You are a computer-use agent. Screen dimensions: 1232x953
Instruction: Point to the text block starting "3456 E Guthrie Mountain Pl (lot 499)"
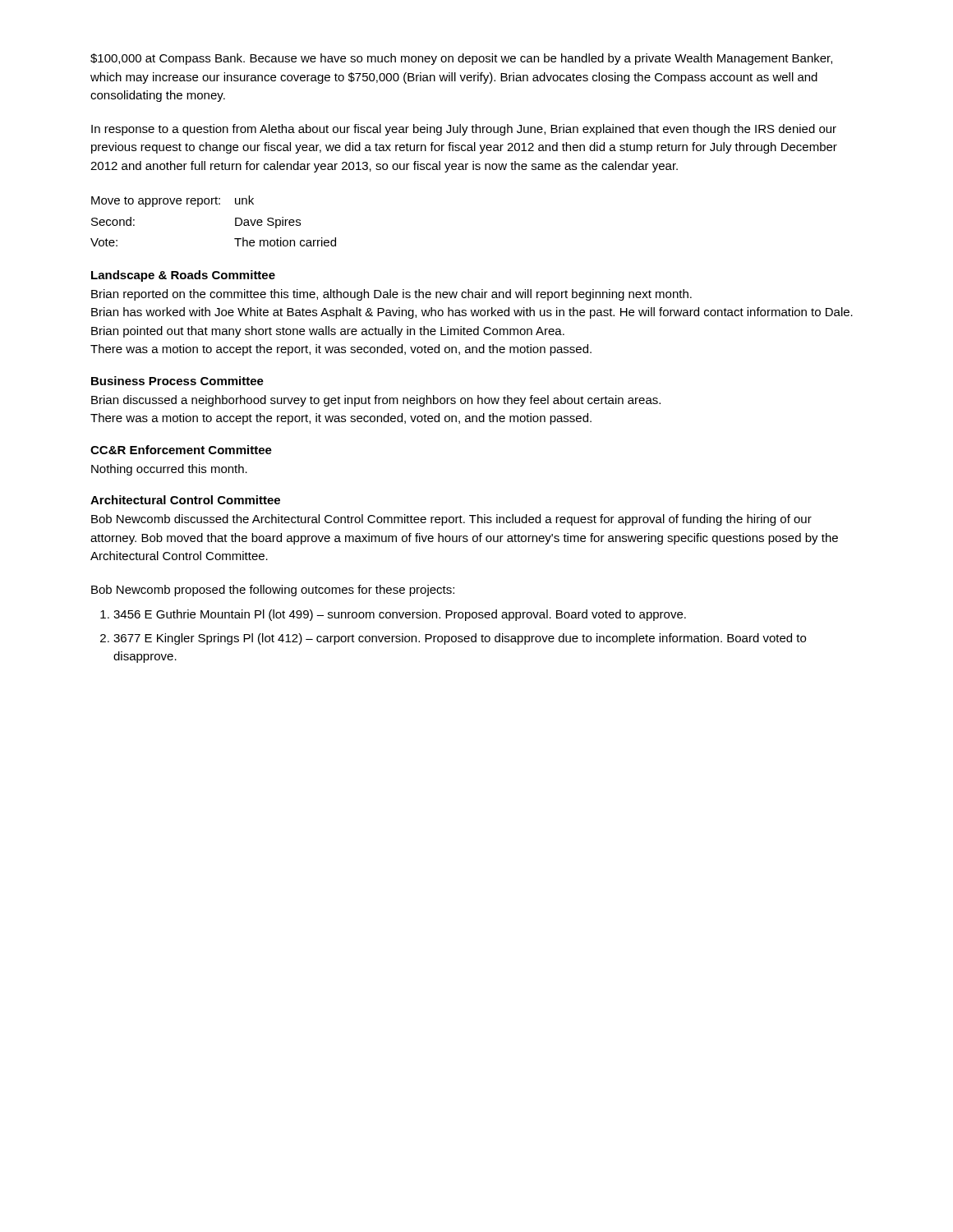[400, 614]
